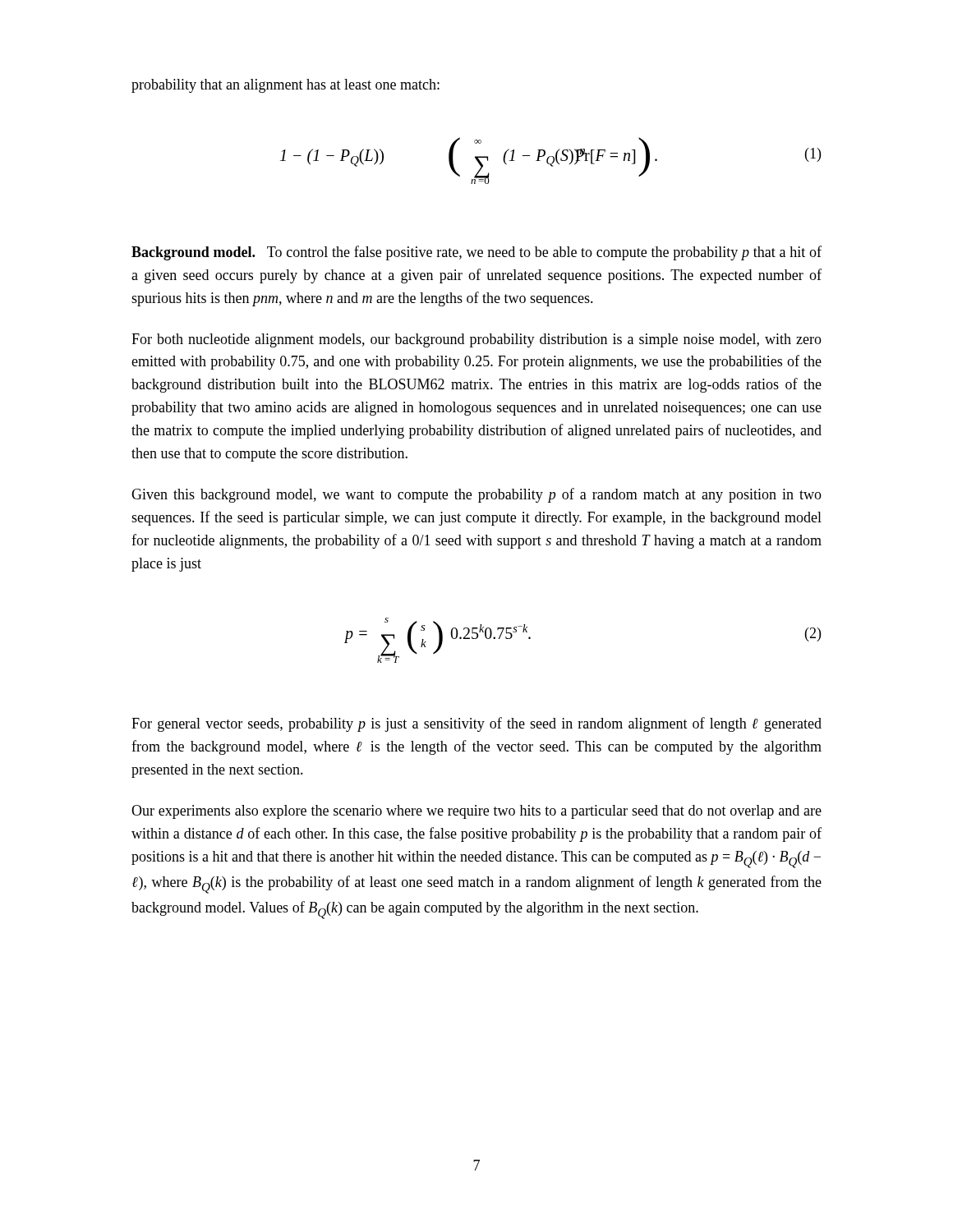The height and width of the screenshot is (1232, 953).
Task: Where is the passage that starts "Our experiments also explore the"?
Action: [476, 860]
